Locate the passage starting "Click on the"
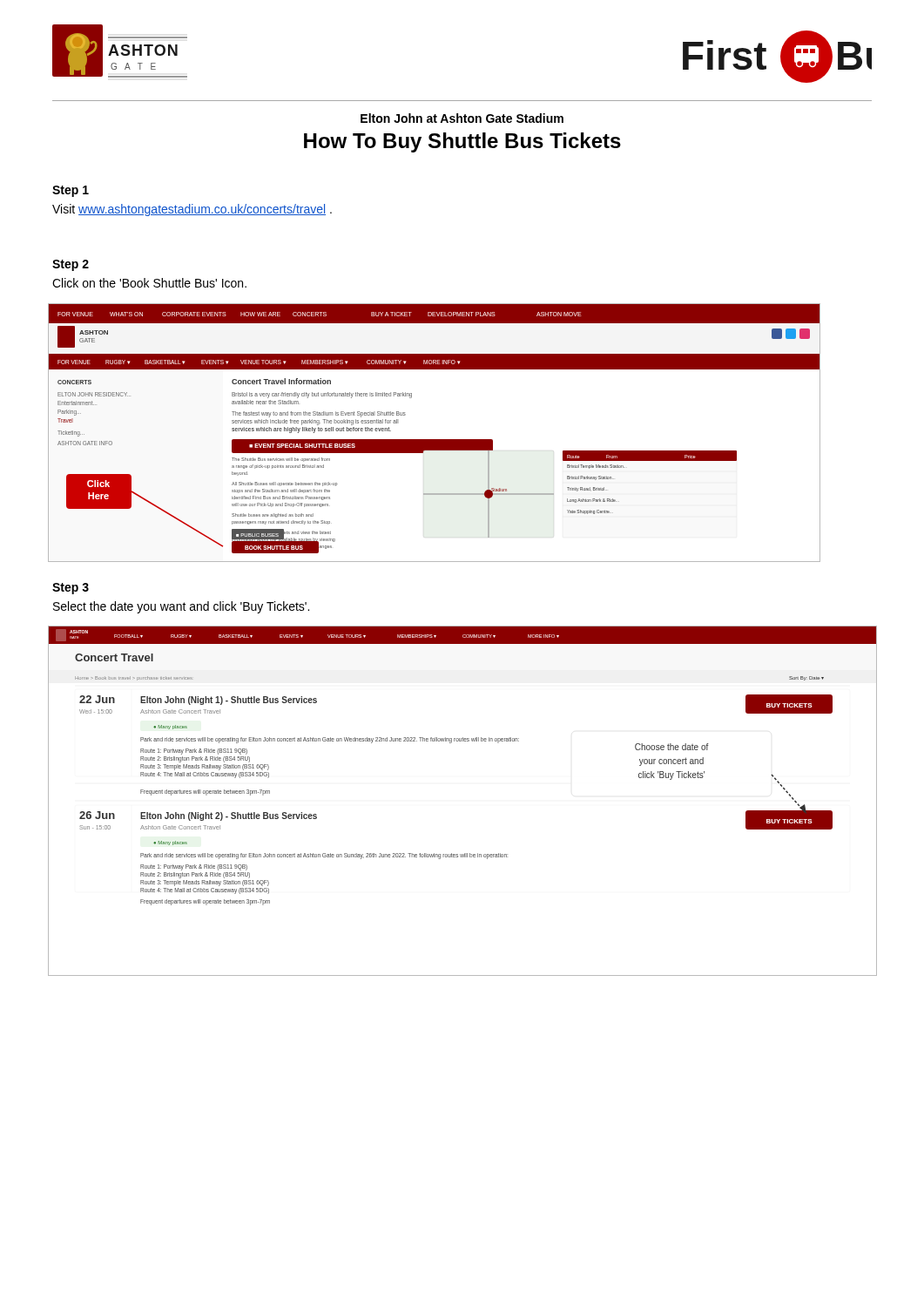Viewport: 924px width, 1307px height. pos(150,283)
